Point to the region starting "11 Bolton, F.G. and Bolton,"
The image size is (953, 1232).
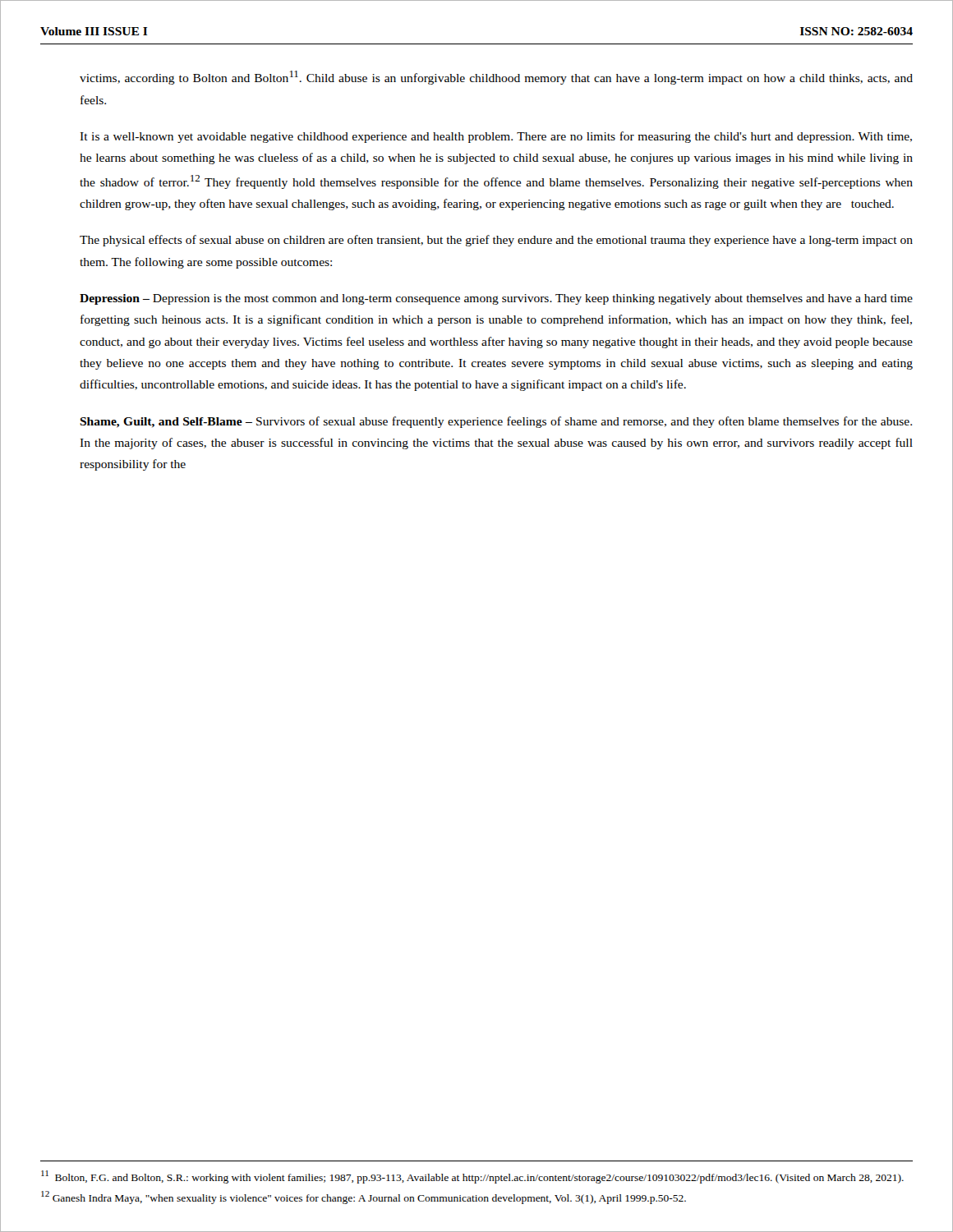click(476, 1186)
